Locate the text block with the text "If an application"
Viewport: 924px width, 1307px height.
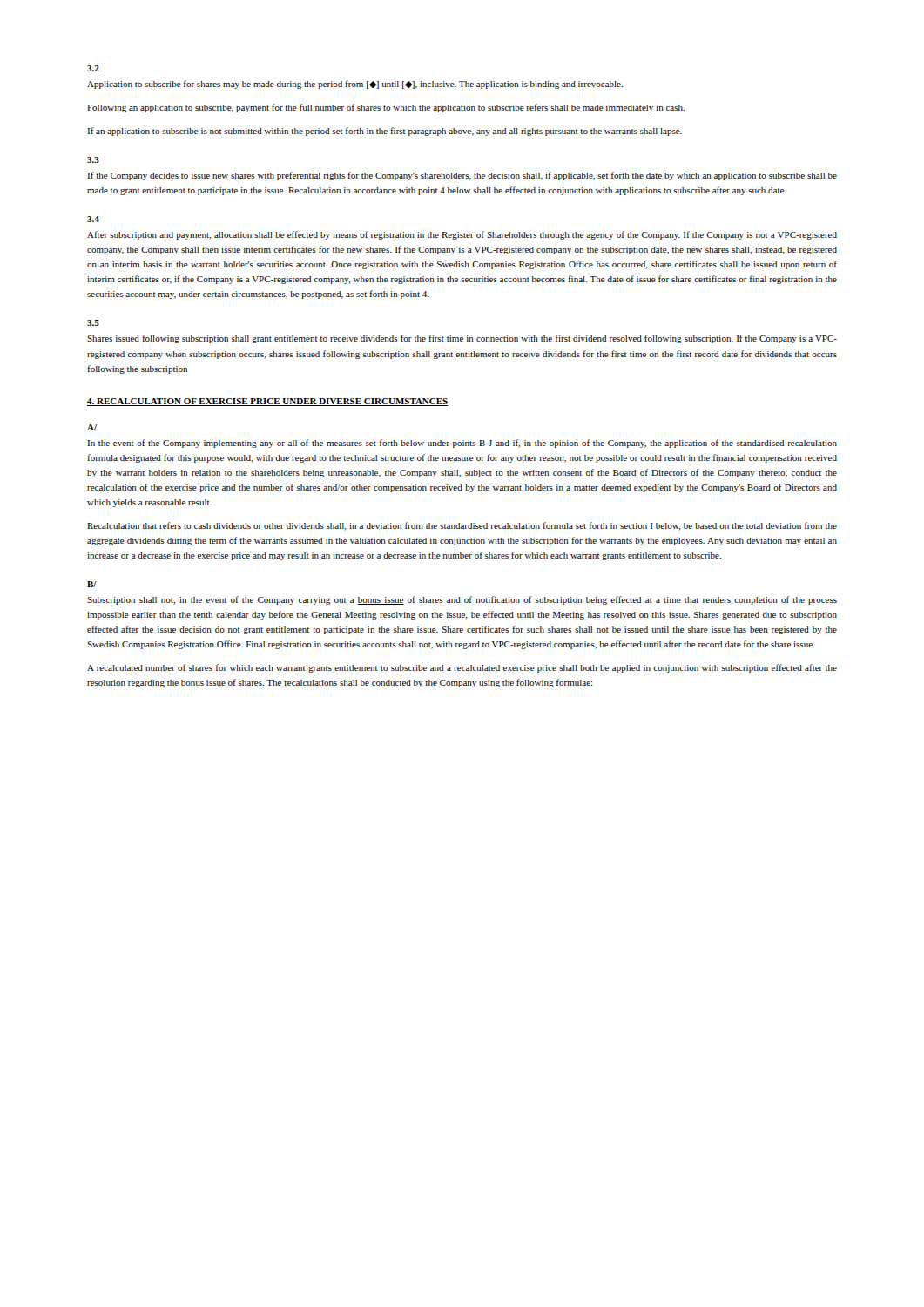(x=385, y=131)
